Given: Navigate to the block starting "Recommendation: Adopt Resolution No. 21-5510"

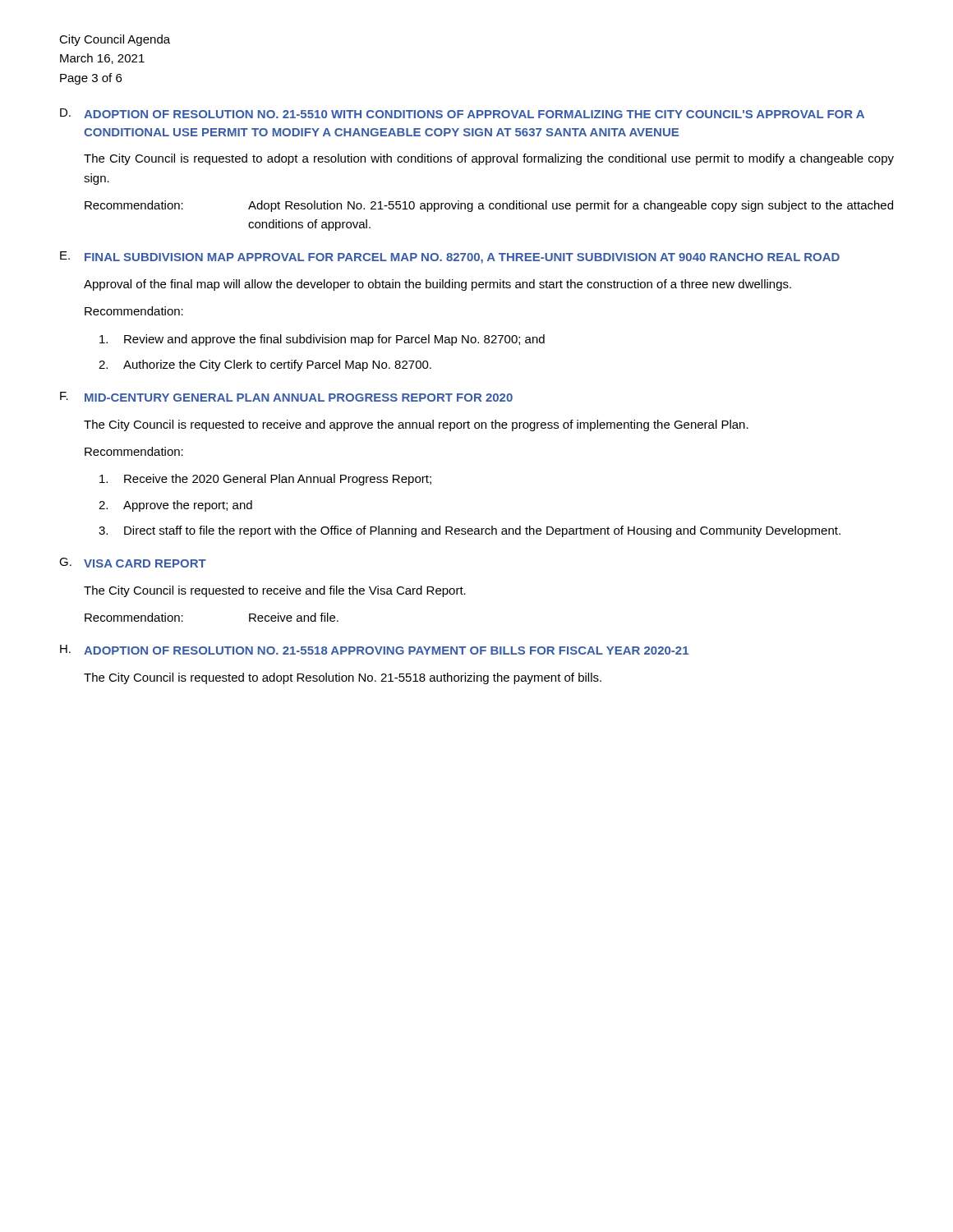Looking at the screenshot, I should [489, 214].
